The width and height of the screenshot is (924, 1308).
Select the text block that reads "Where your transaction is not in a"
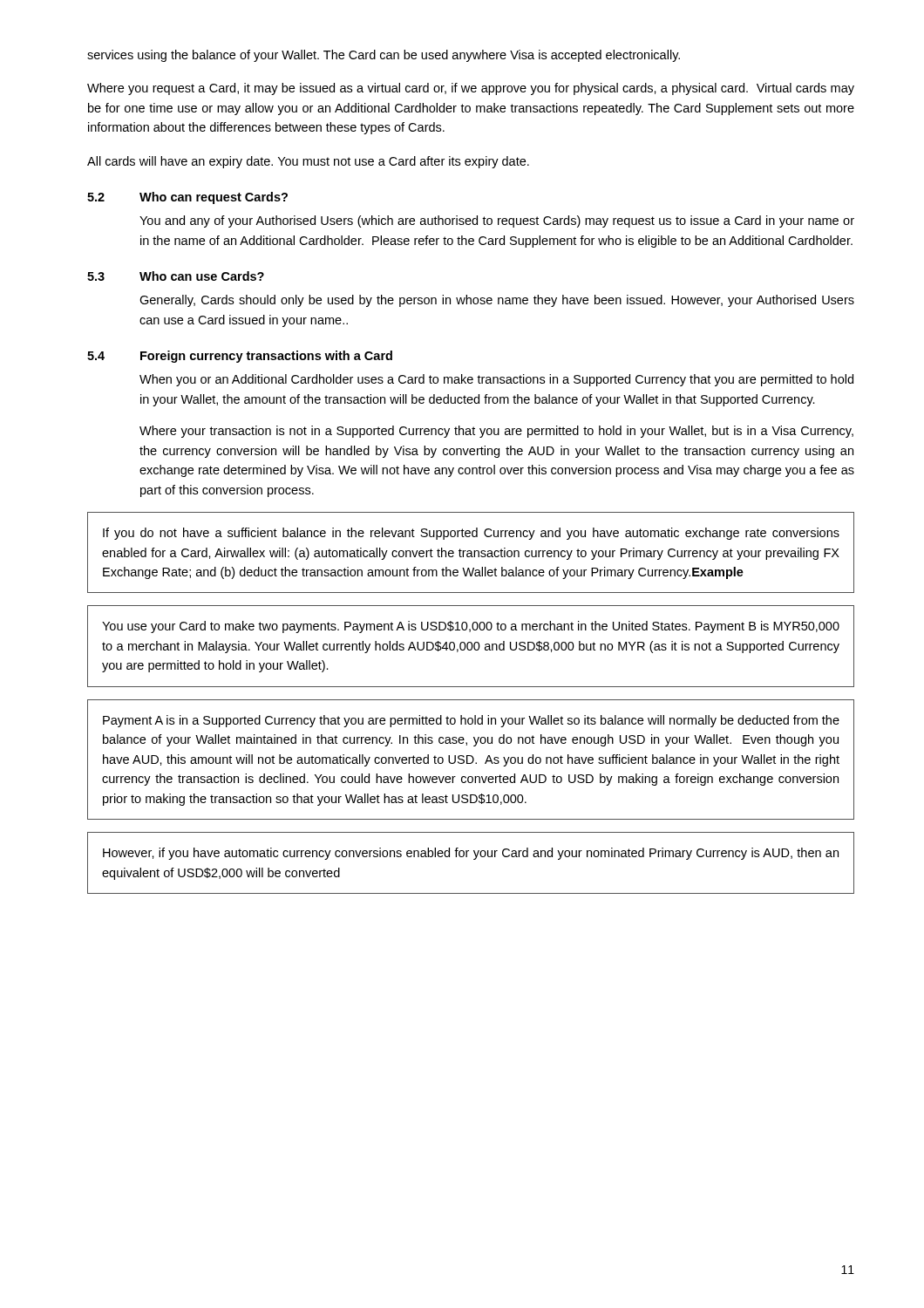pyautogui.click(x=497, y=460)
